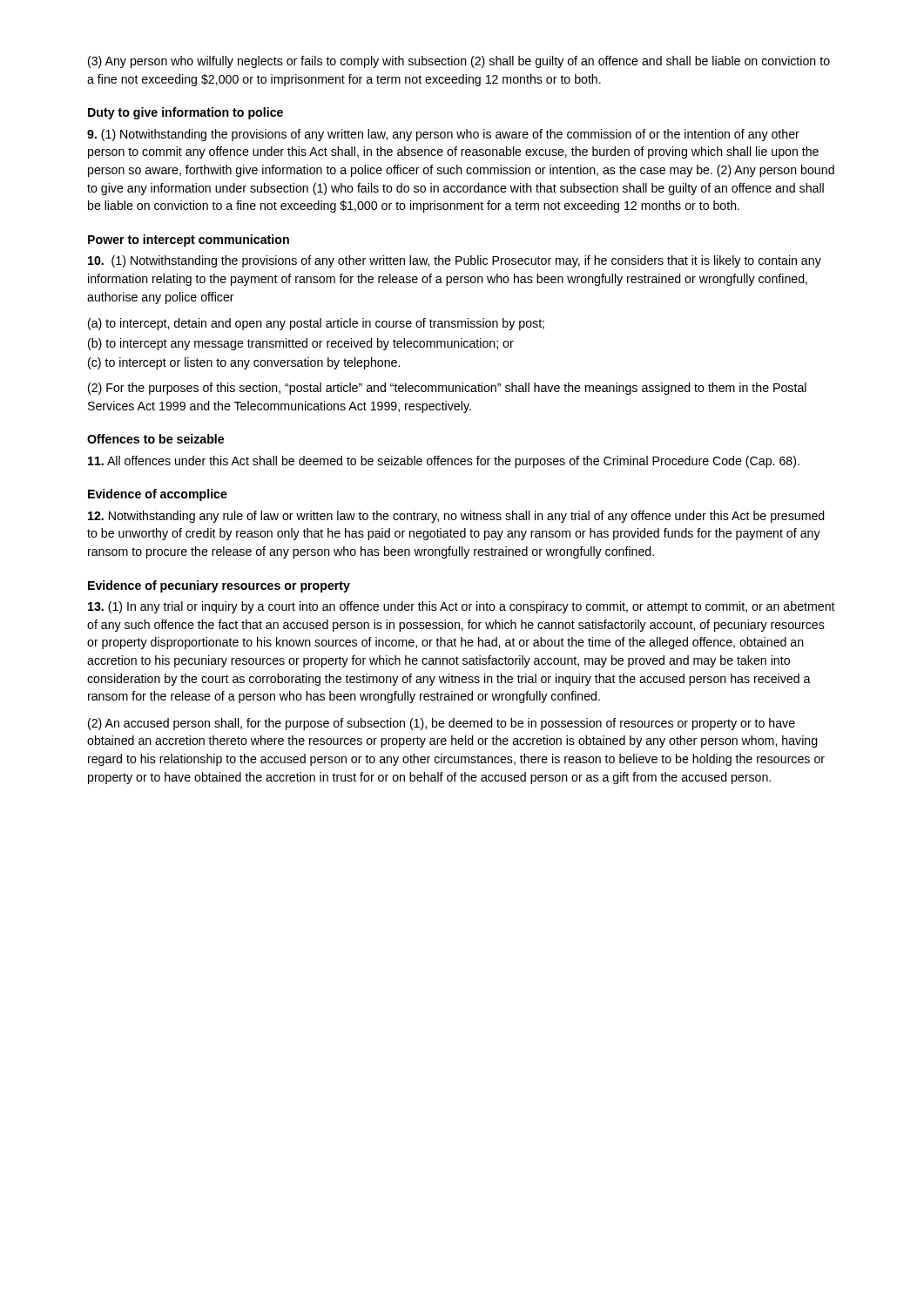Find the list item that reads "(a) to intercept, detain"
The height and width of the screenshot is (1307, 924).
click(316, 323)
